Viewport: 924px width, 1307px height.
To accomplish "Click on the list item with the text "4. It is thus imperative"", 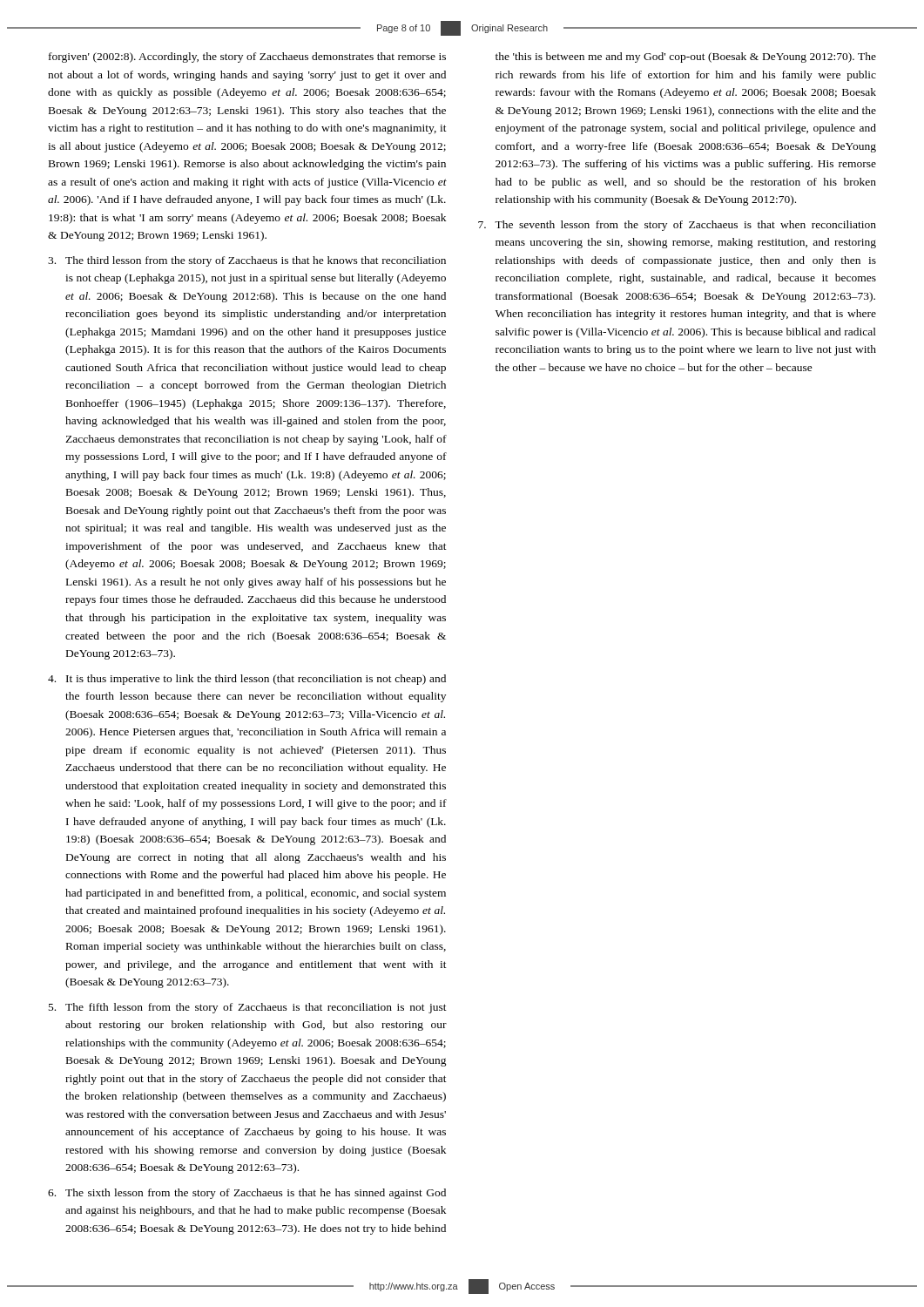I will coord(247,831).
